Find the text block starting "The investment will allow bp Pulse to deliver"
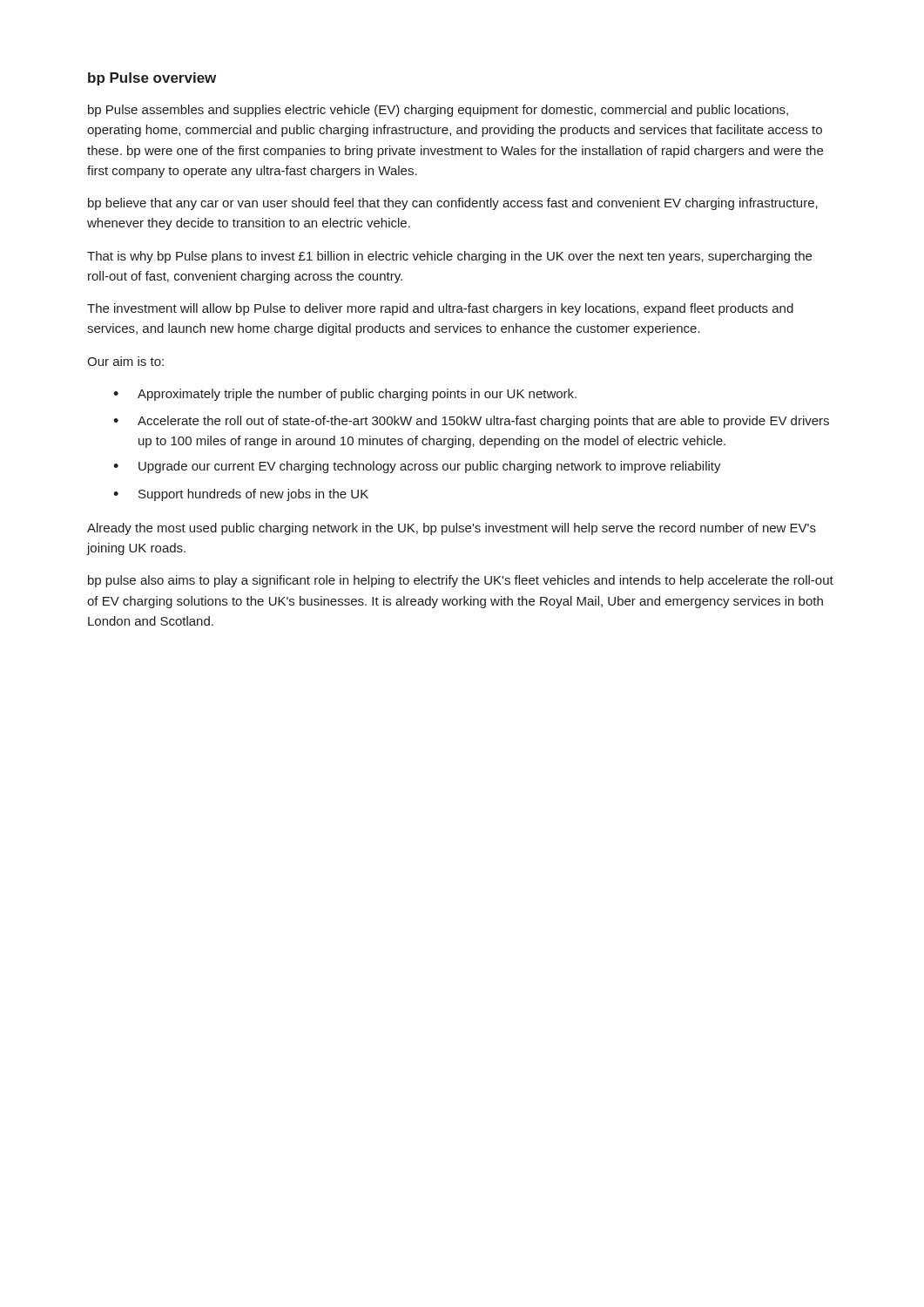 440,318
